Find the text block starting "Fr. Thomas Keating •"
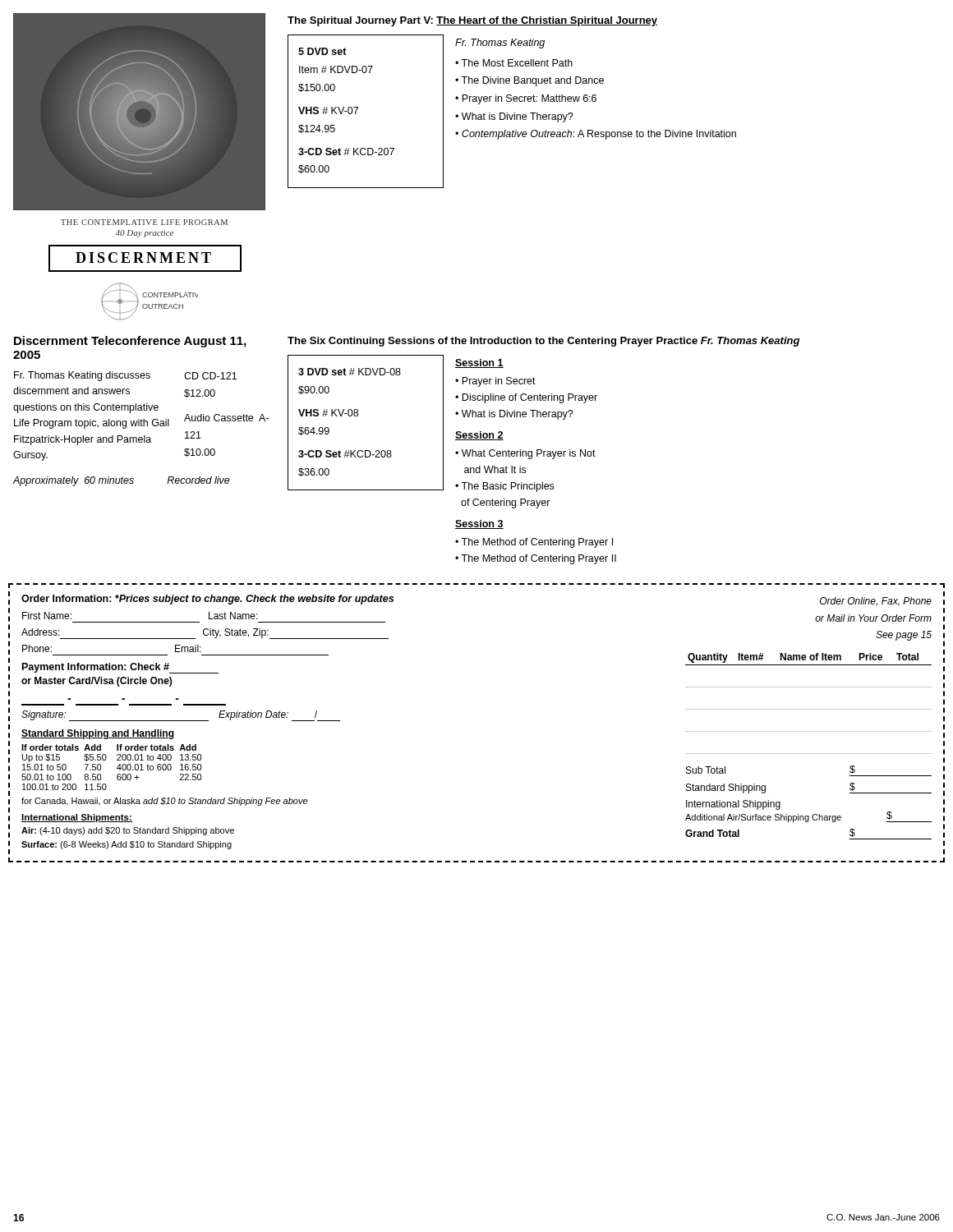 596,89
